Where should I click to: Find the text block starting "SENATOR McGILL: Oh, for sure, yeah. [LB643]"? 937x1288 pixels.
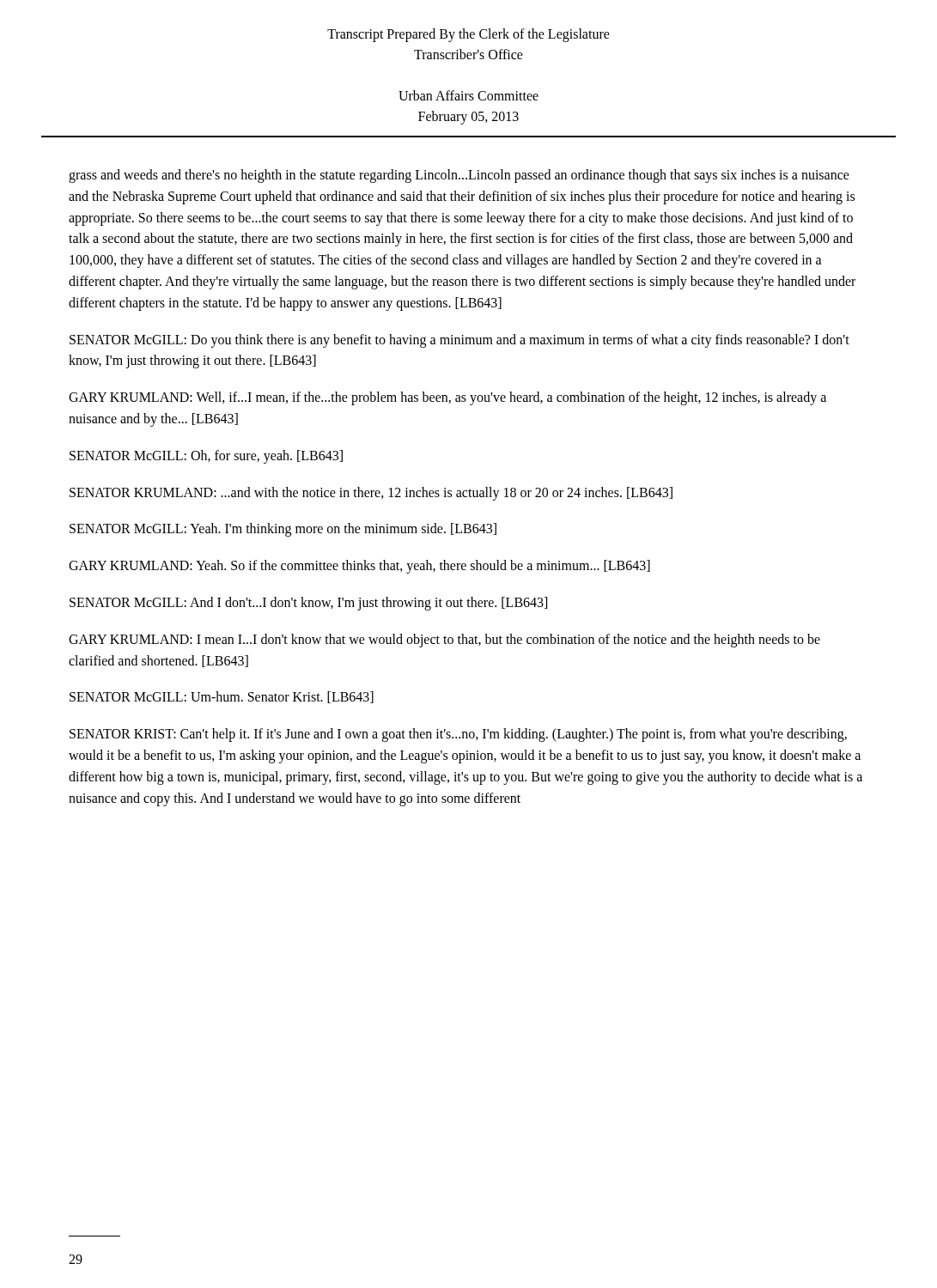click(206, 455)
